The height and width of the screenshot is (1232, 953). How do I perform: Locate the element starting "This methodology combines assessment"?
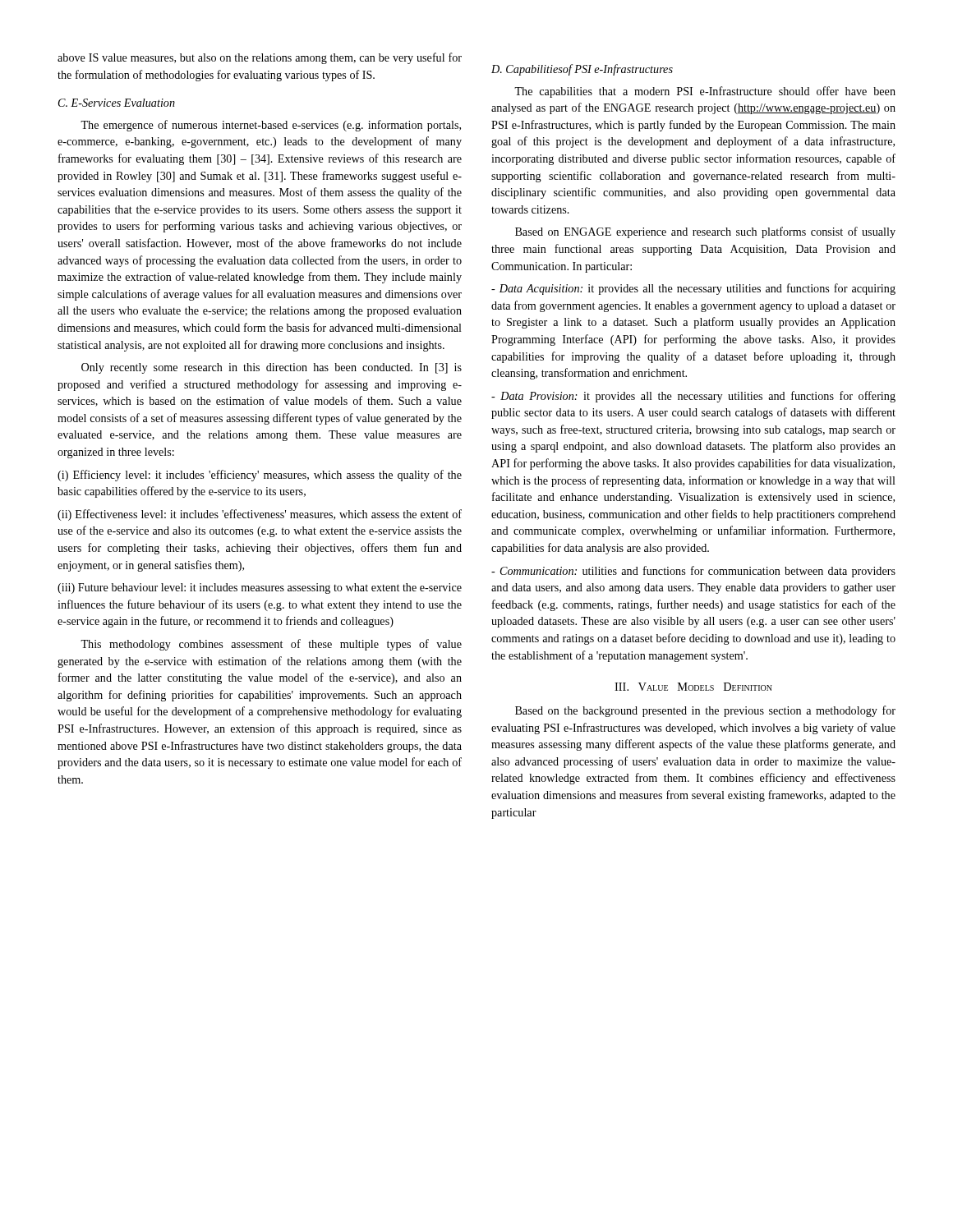pos(260,712)
